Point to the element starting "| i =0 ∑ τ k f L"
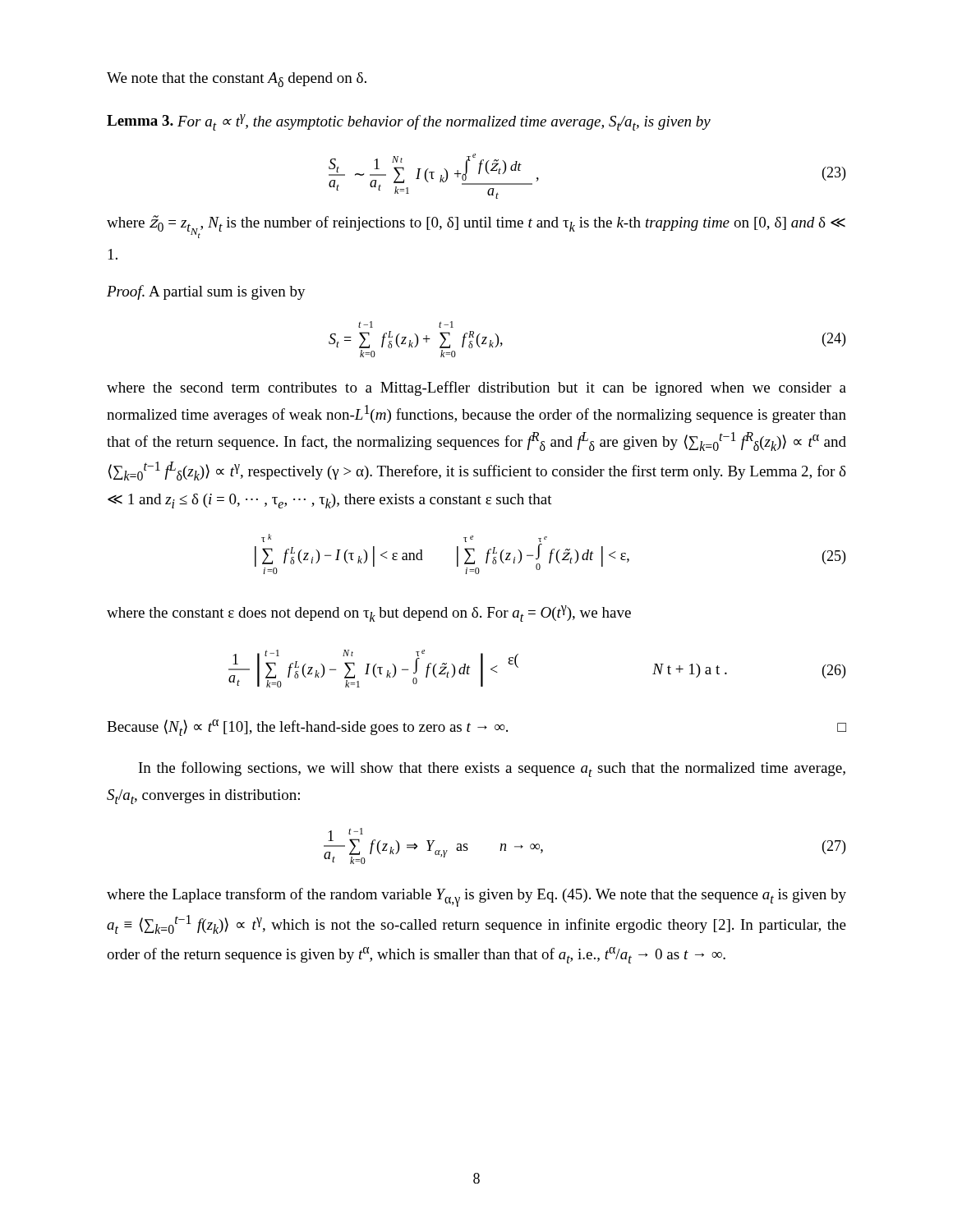 click(x=546, y=557)
